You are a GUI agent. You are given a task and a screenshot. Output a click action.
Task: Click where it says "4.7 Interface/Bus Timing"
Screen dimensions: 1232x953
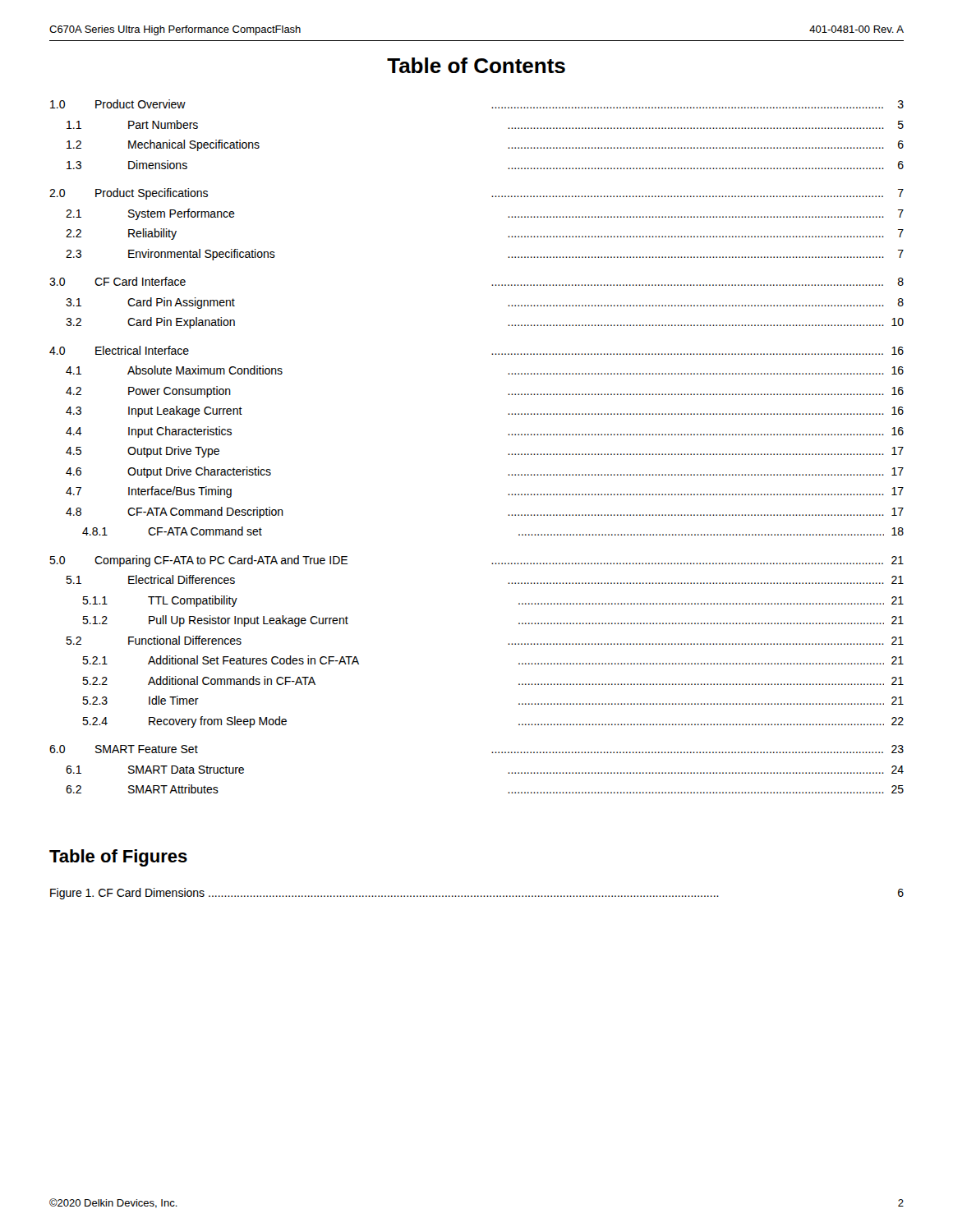tap(69, 492)
